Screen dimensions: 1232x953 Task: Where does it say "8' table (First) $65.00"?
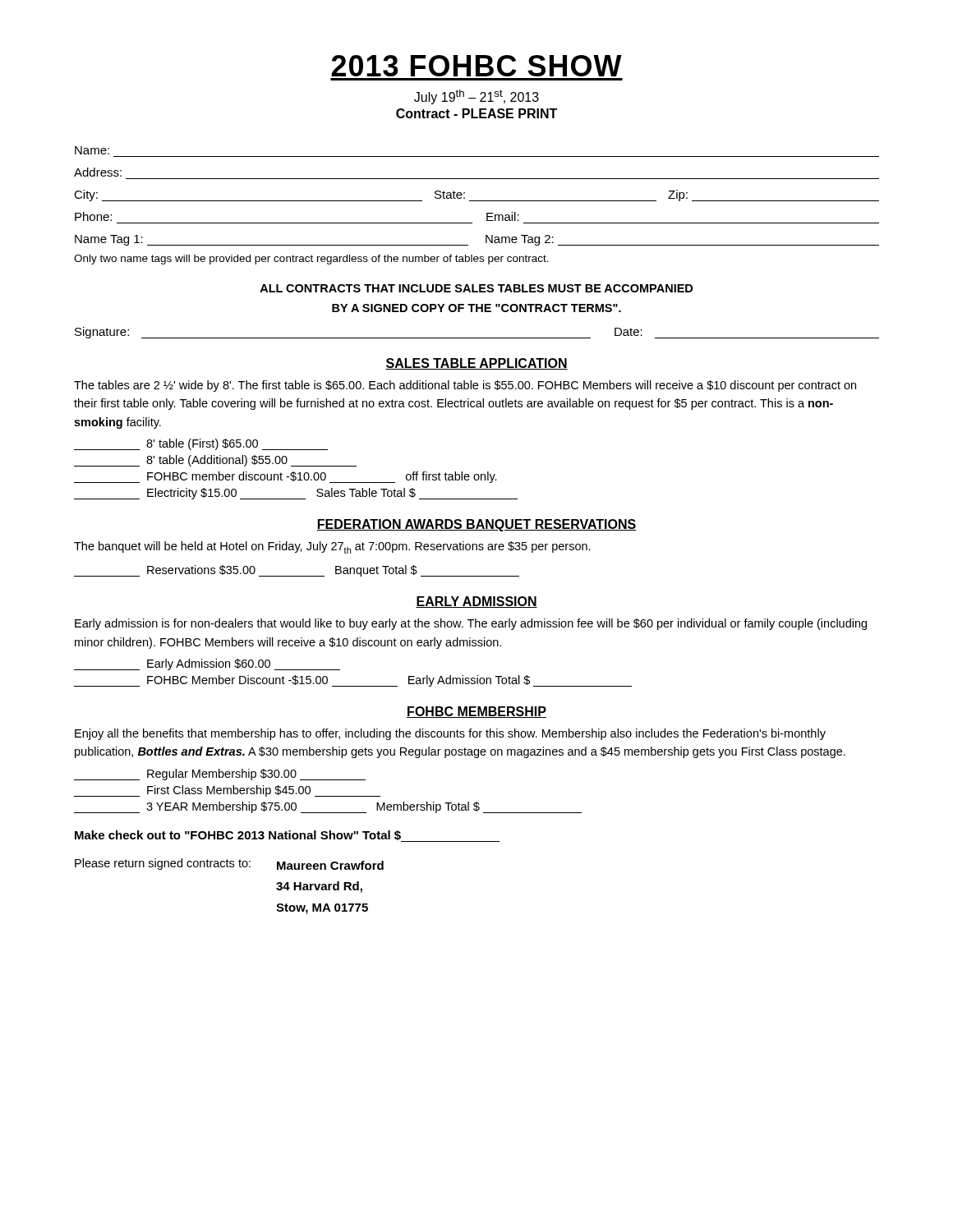201,443
